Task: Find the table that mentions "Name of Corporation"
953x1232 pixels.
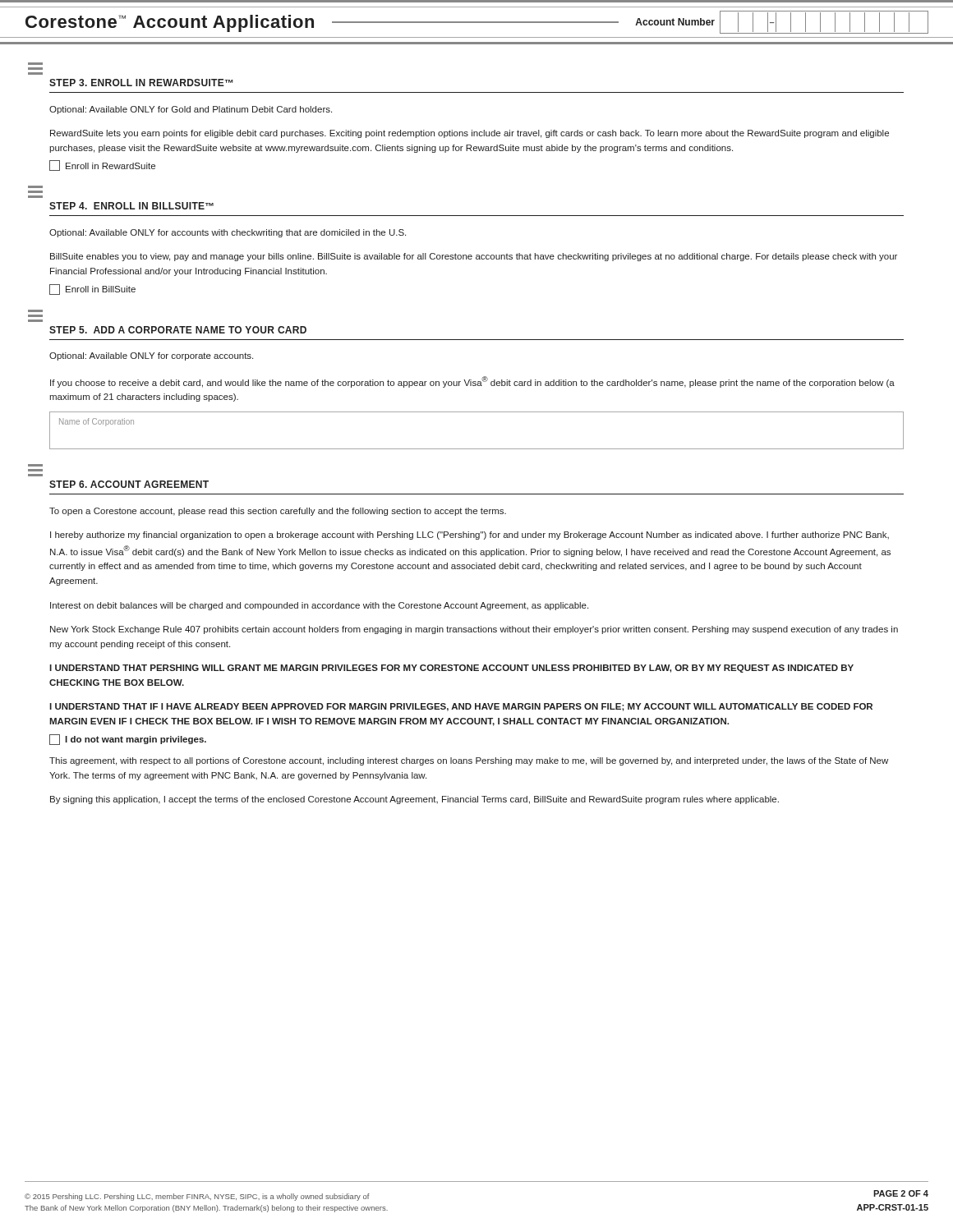Action: coord(476,431)
